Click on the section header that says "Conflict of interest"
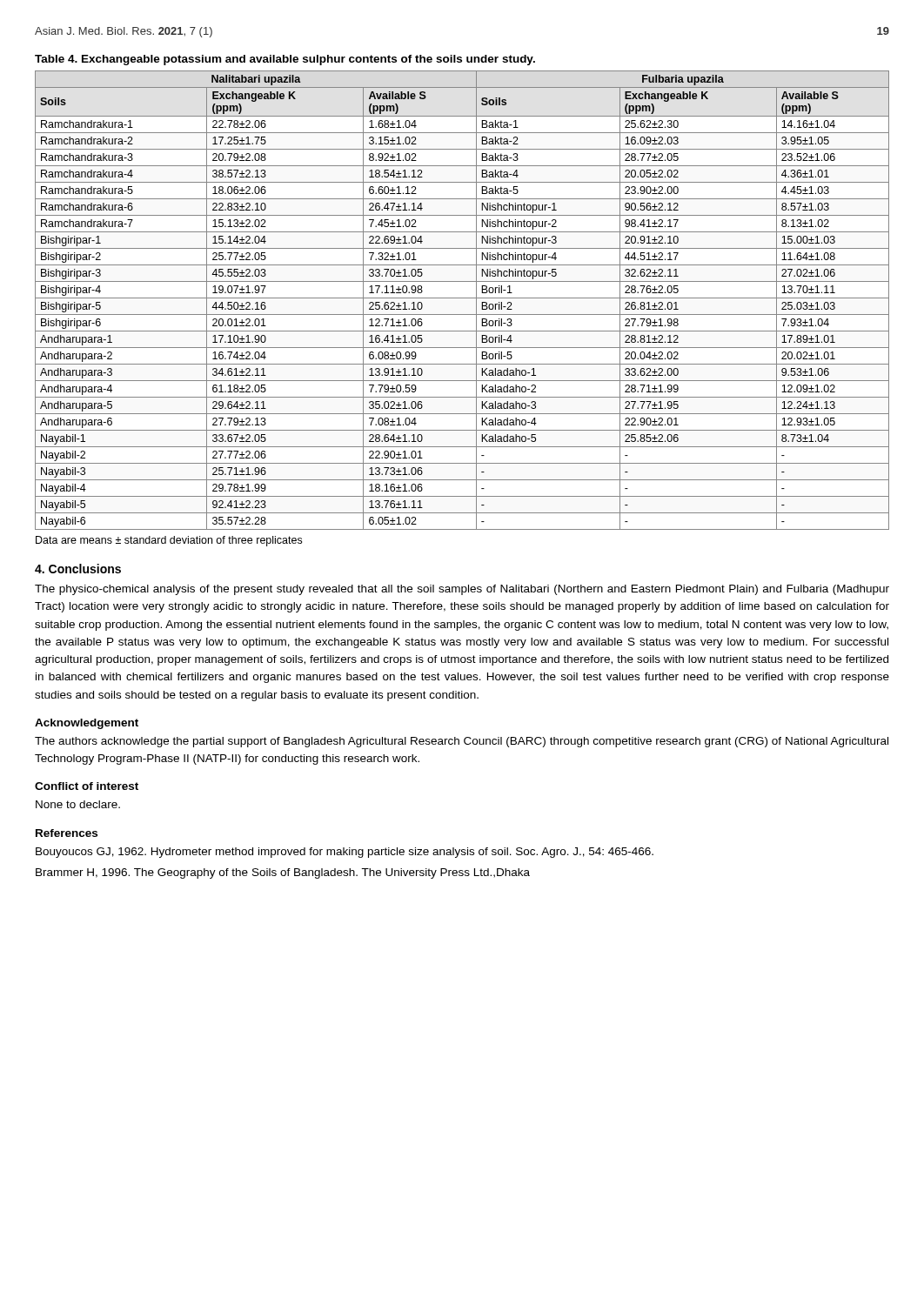 tap(87, 786)
